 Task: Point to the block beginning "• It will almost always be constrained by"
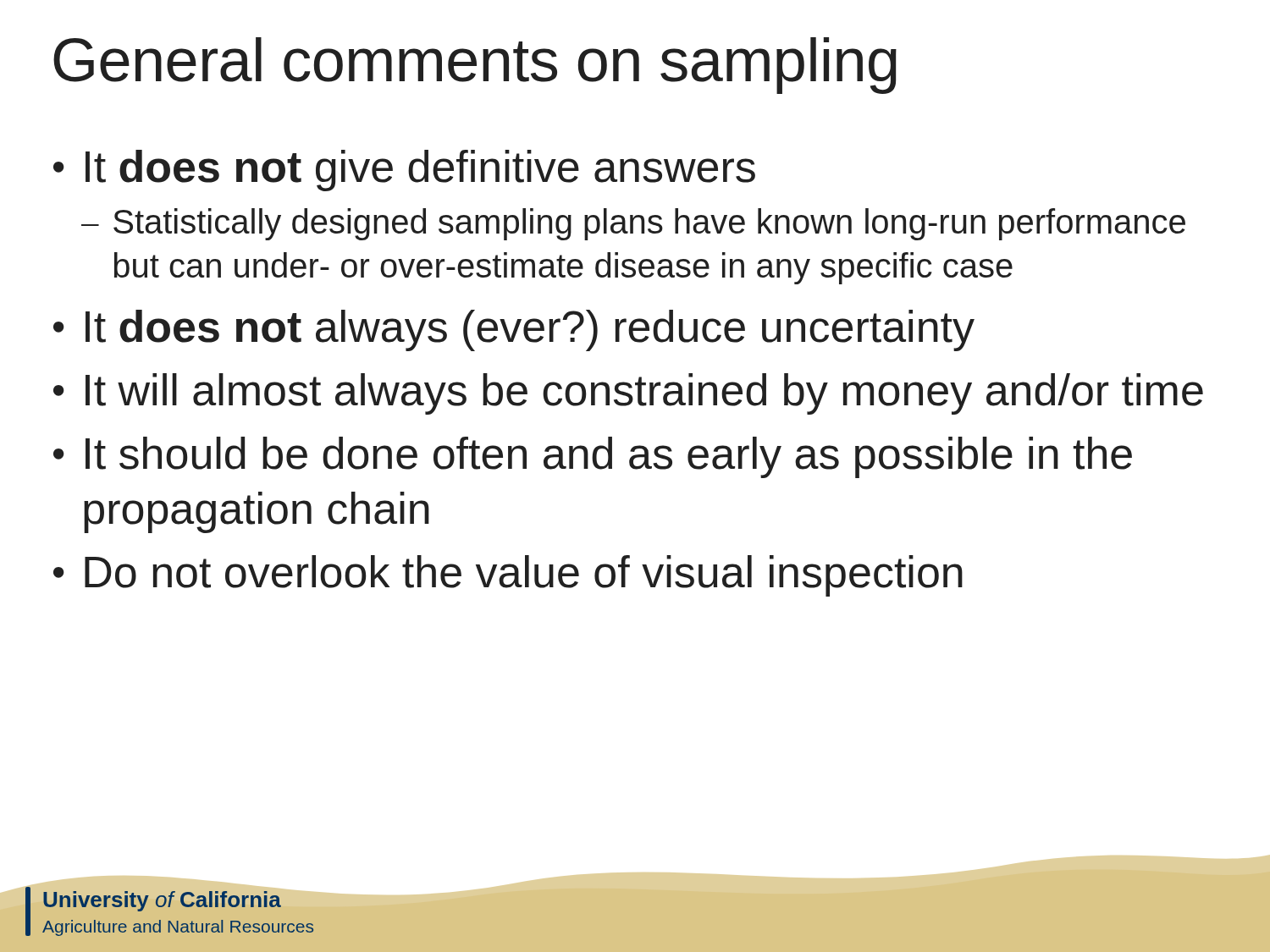tap(628, 391)
